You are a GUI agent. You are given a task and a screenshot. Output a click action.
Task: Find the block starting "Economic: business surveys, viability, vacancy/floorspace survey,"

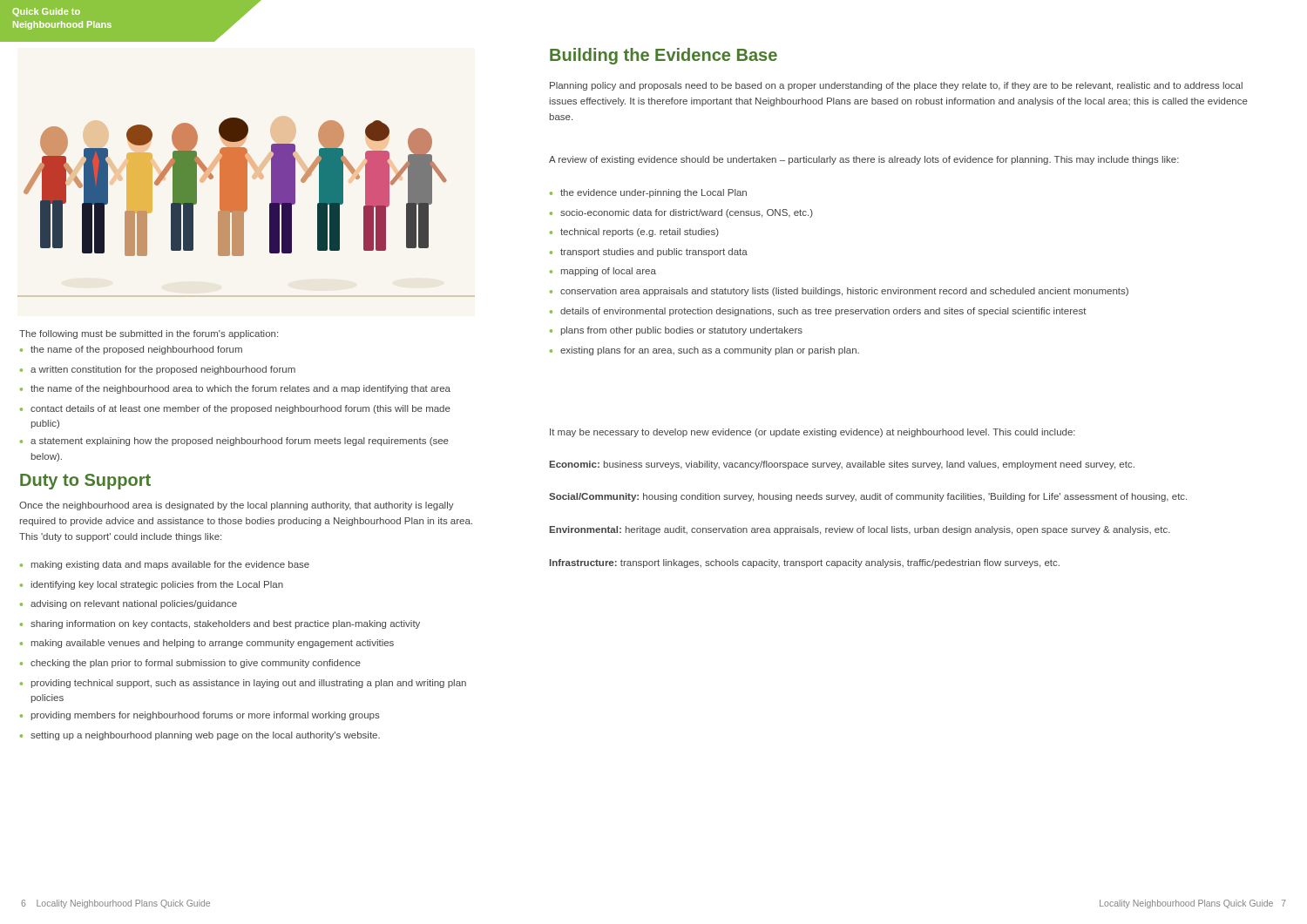click(842, 464)
